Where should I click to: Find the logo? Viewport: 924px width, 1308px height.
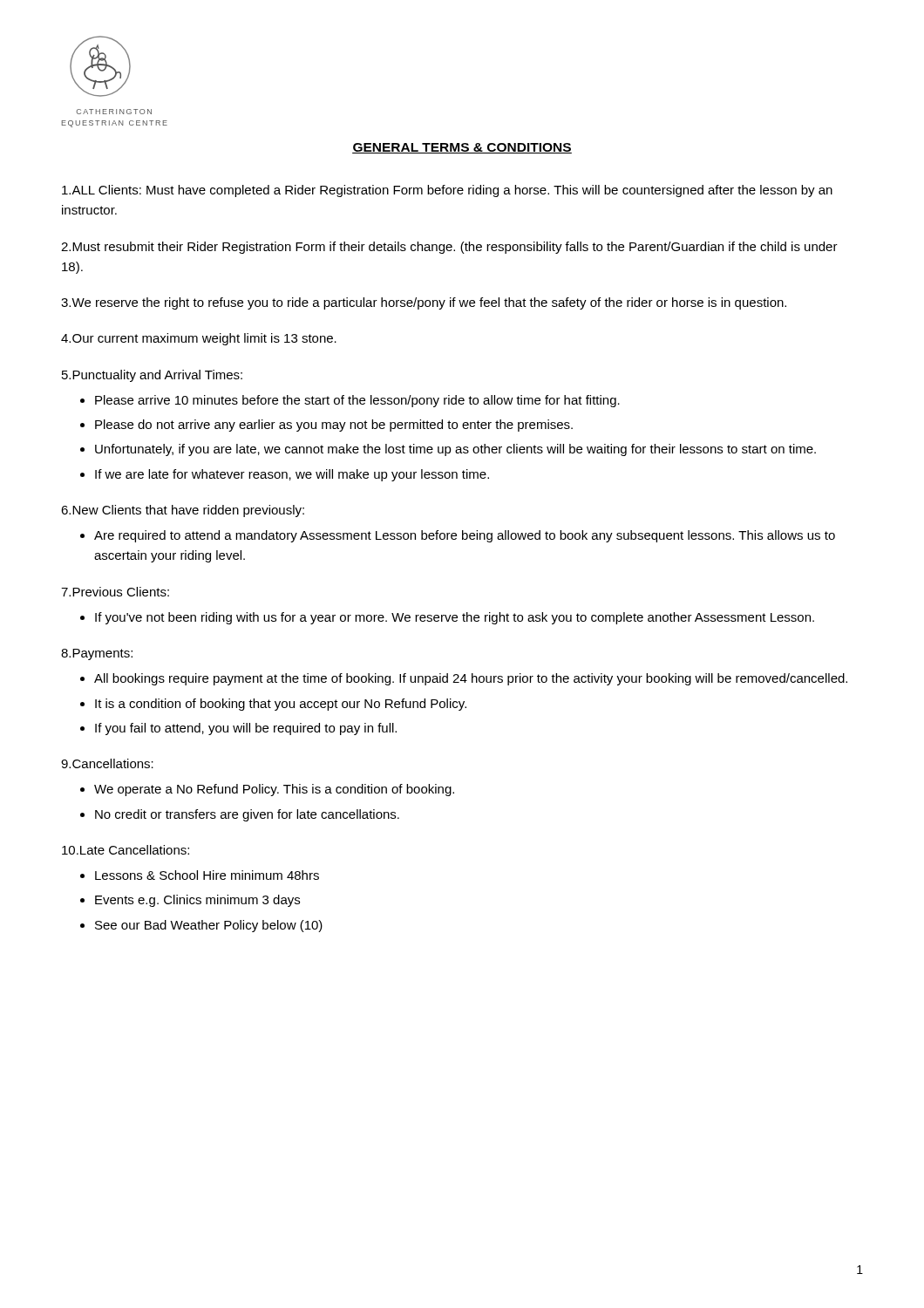(115, 82)
